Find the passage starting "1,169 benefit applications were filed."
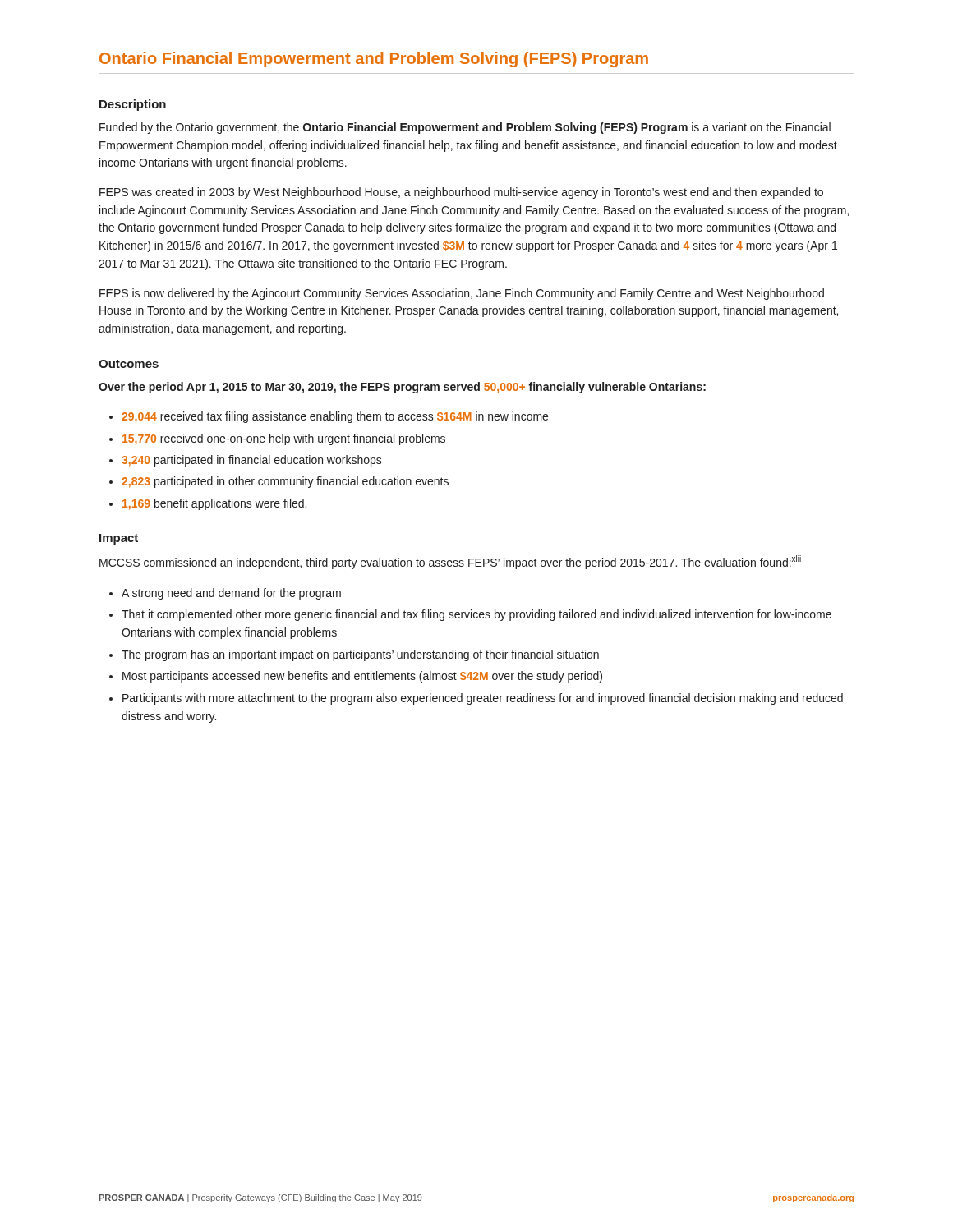 [x=215, y=503]
